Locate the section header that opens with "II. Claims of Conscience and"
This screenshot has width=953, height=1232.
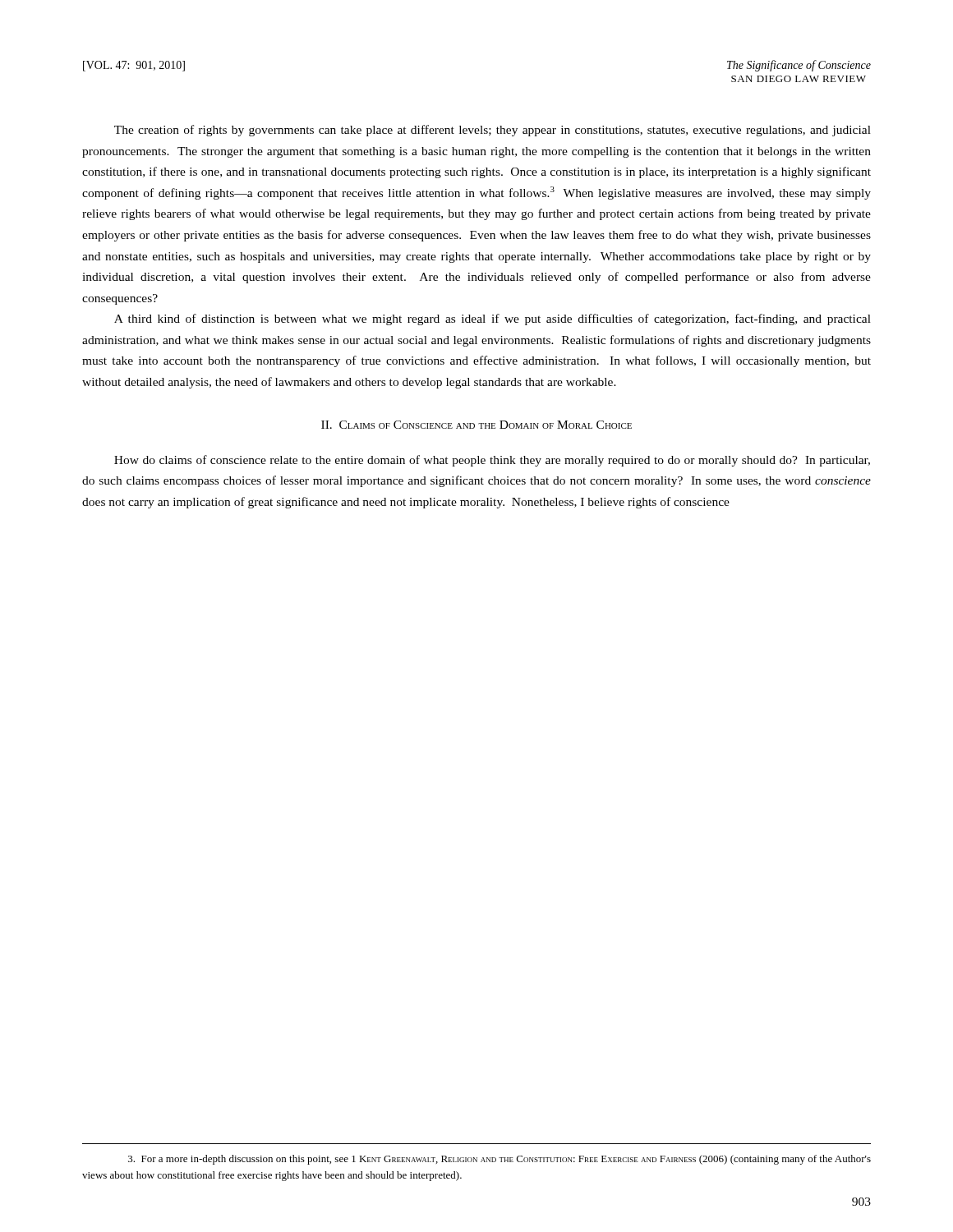tap(476, 425)
